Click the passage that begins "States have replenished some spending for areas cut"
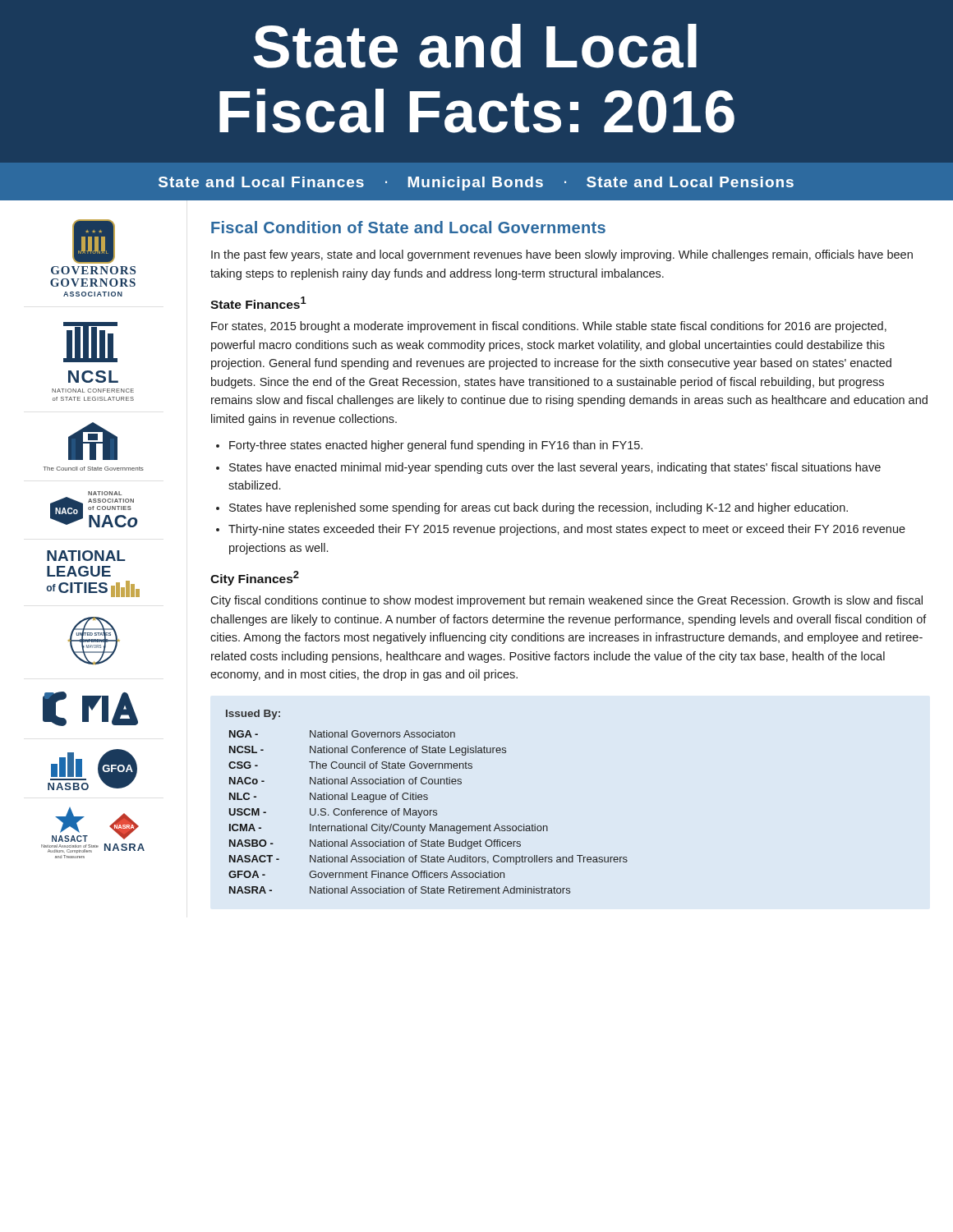This screenshot has width=953, height=1232. coord(539,507)
